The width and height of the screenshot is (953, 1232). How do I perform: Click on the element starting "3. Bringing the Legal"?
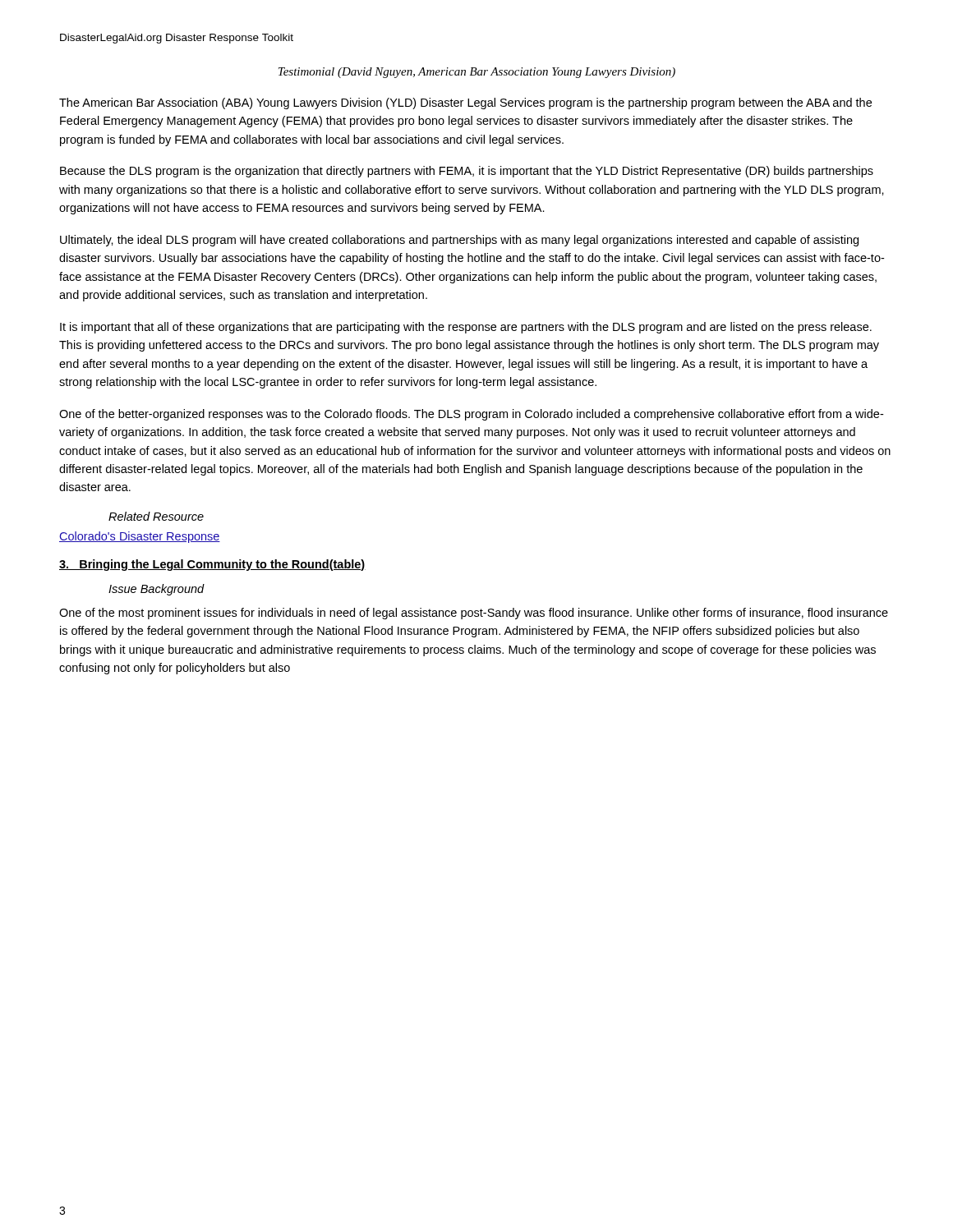(212, 564)
